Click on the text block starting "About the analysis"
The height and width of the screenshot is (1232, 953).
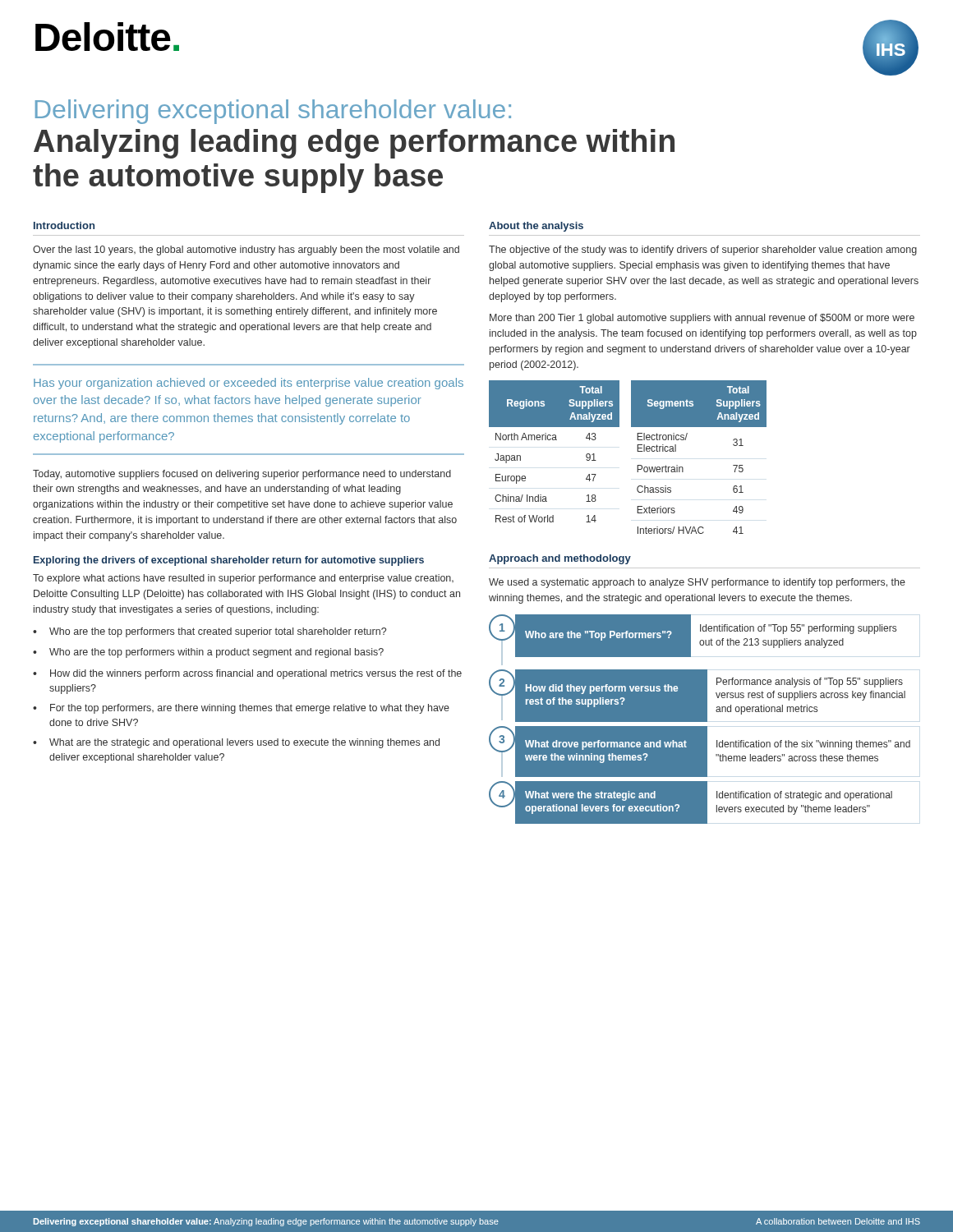pos(536,226)
